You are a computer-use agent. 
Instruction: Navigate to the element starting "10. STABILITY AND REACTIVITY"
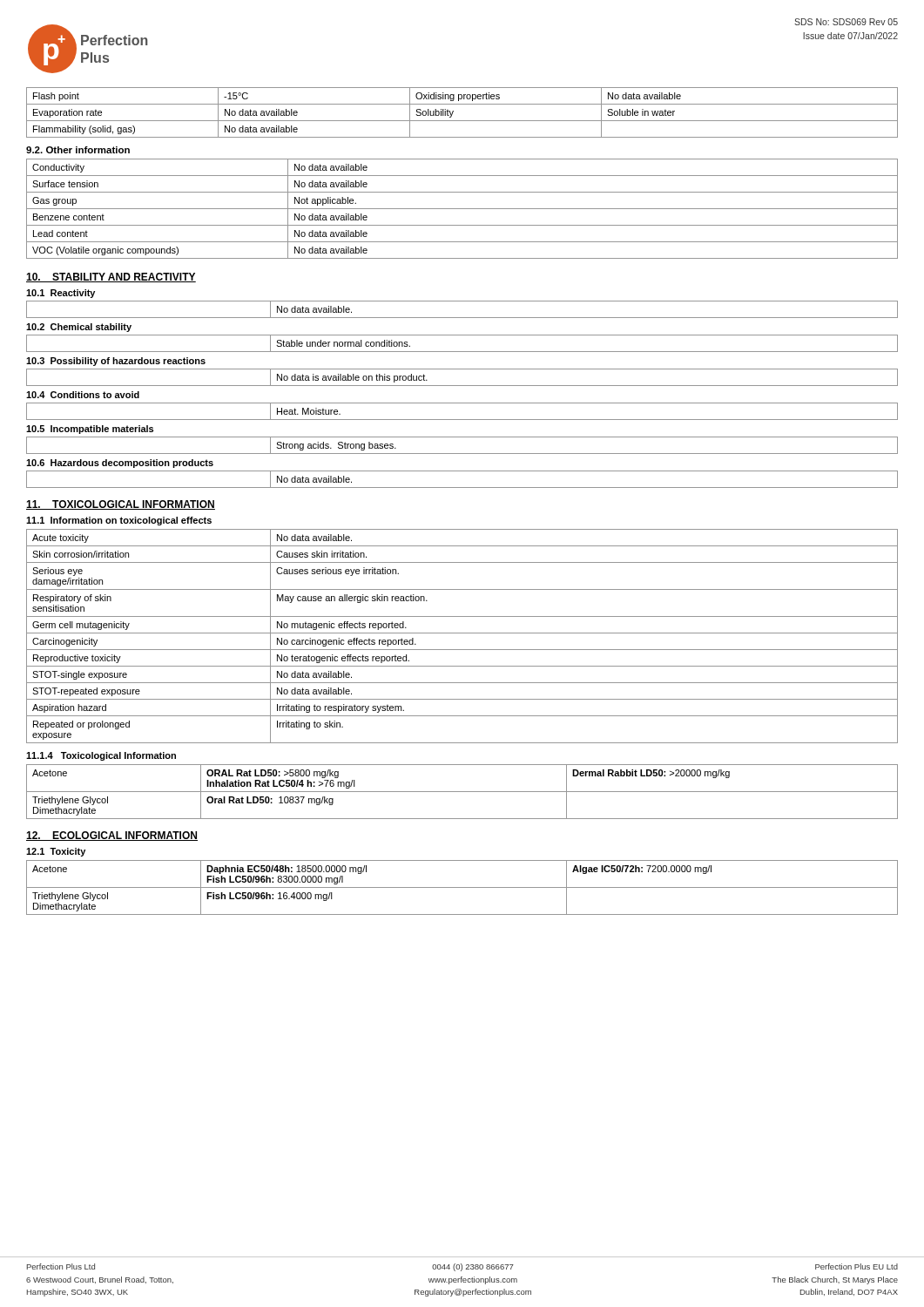[x=111, y=277]
